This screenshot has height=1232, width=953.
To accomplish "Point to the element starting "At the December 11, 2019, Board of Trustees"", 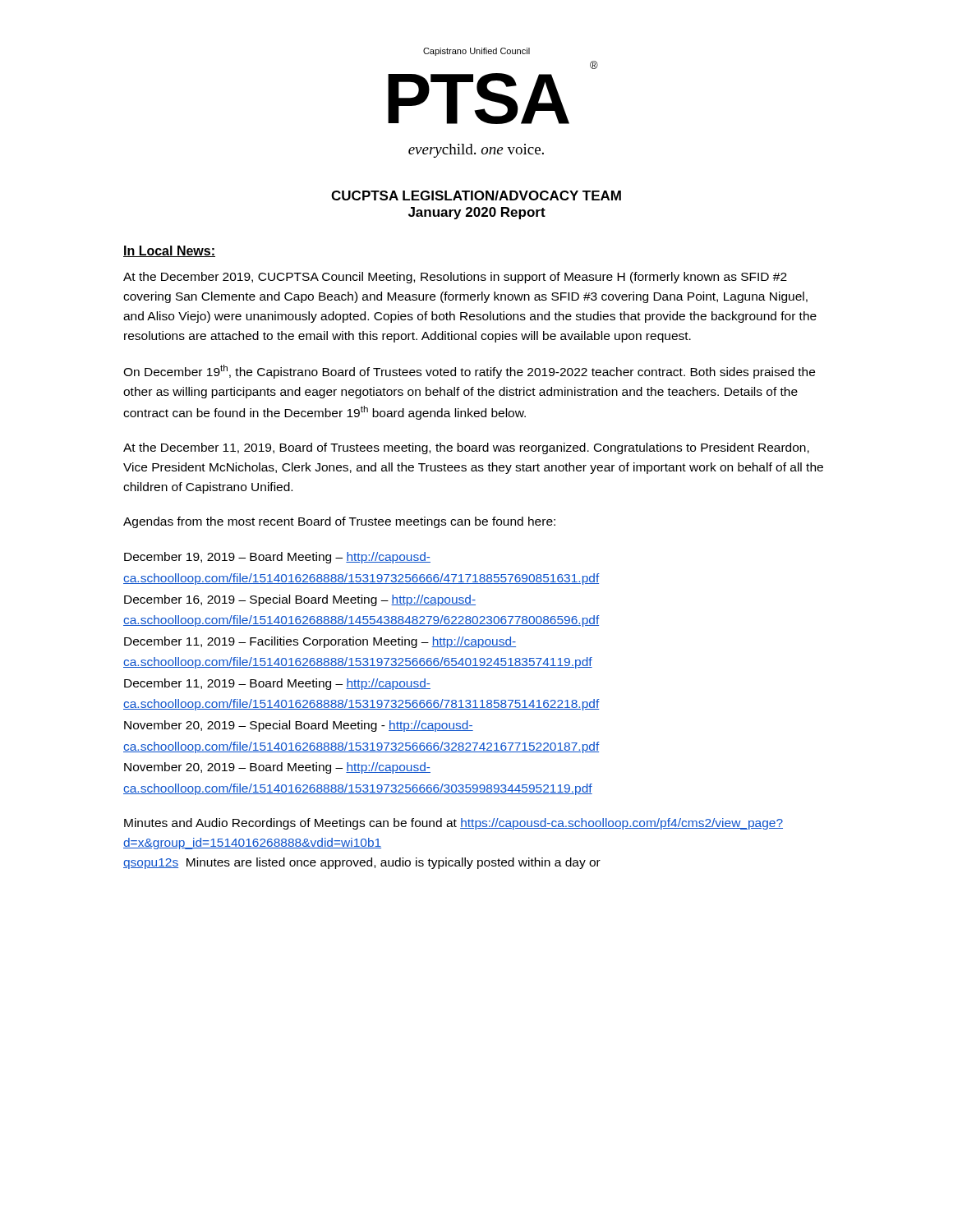I will coord(473,467).
